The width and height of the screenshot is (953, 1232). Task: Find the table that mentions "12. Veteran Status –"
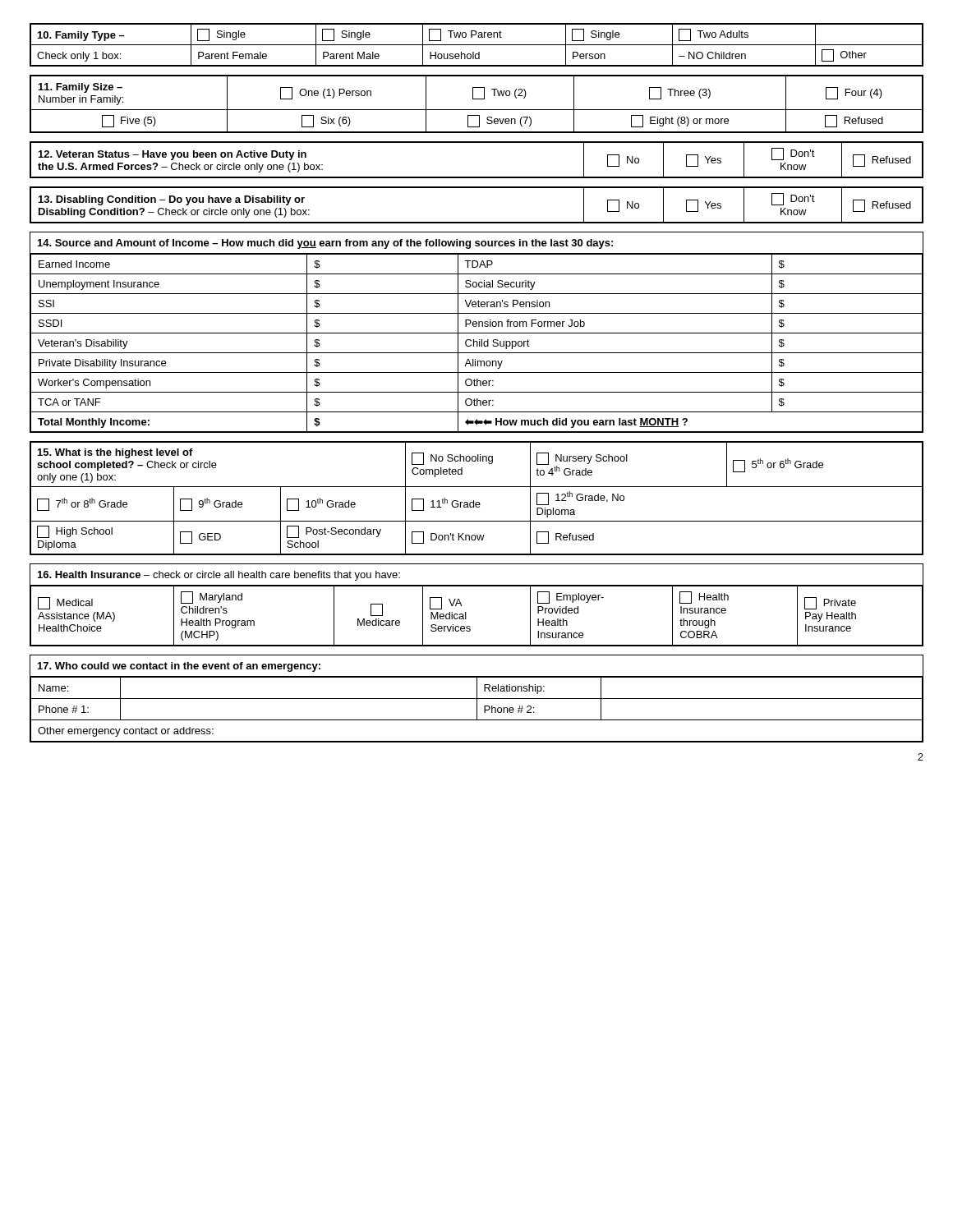tap(476, 160)
